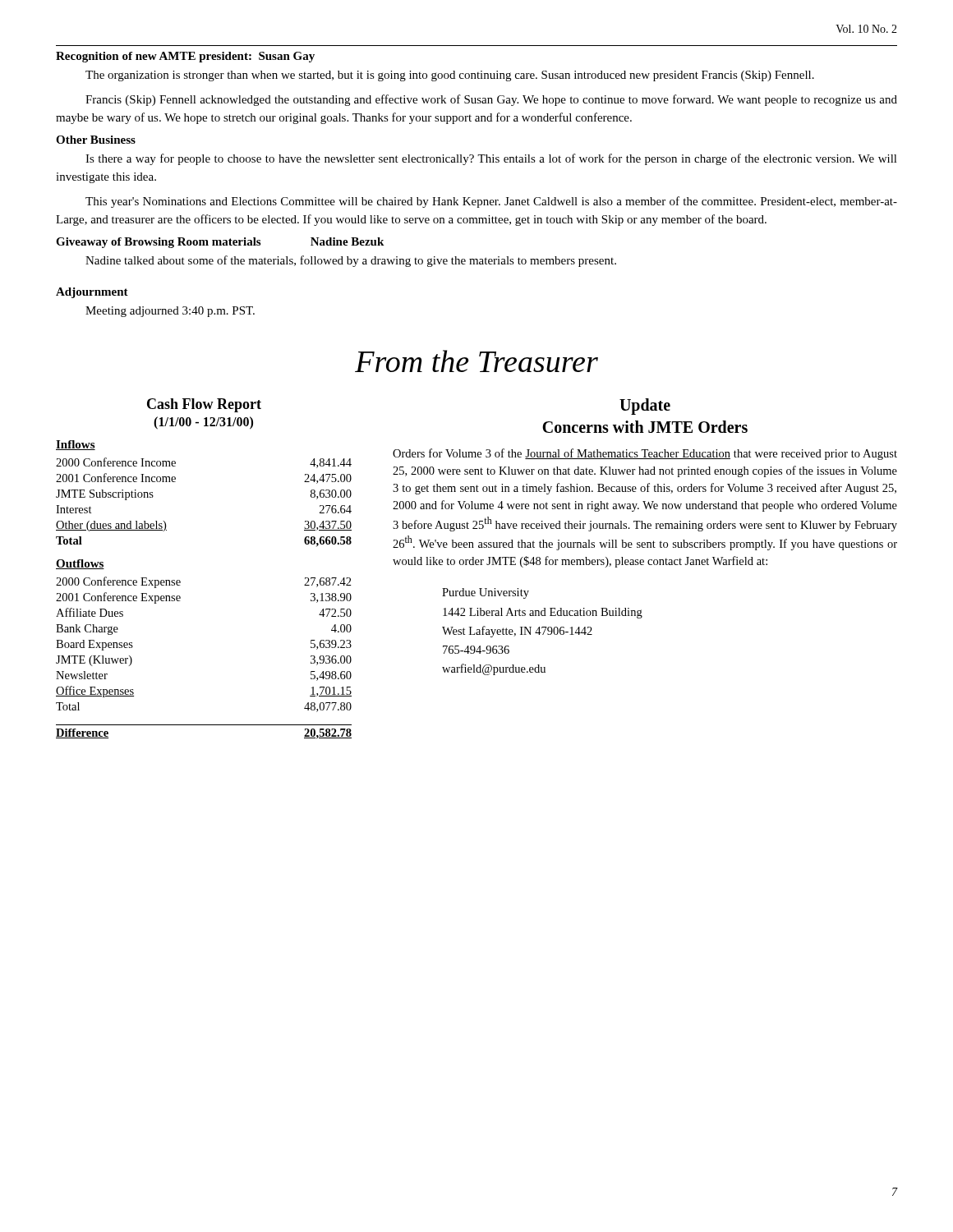Locate the section header that says "Update Concerns with JMTE Orders"
This screenshot has height=1232, width=953.
click(x=645, y=416)
